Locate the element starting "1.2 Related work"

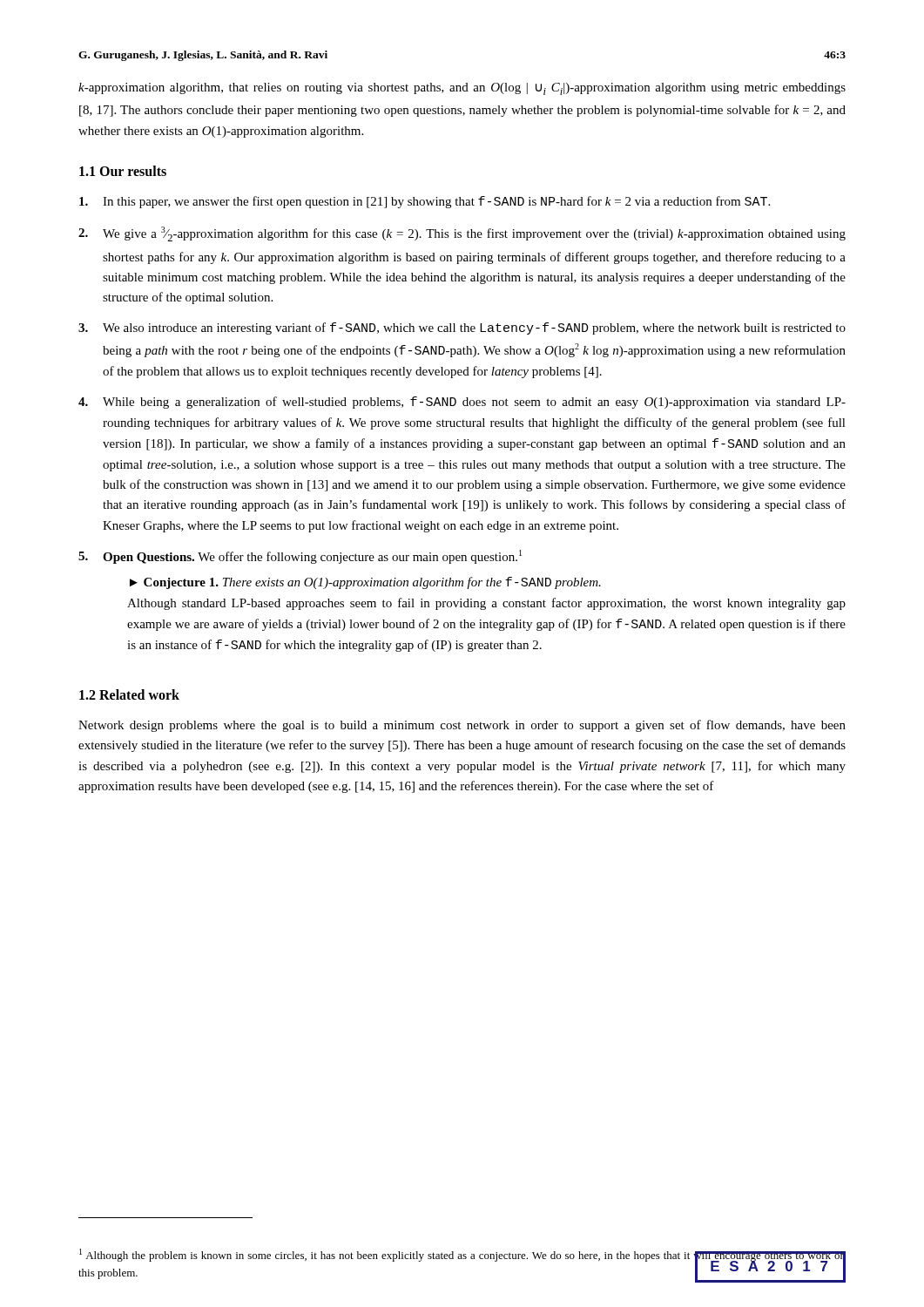(129, 695)
